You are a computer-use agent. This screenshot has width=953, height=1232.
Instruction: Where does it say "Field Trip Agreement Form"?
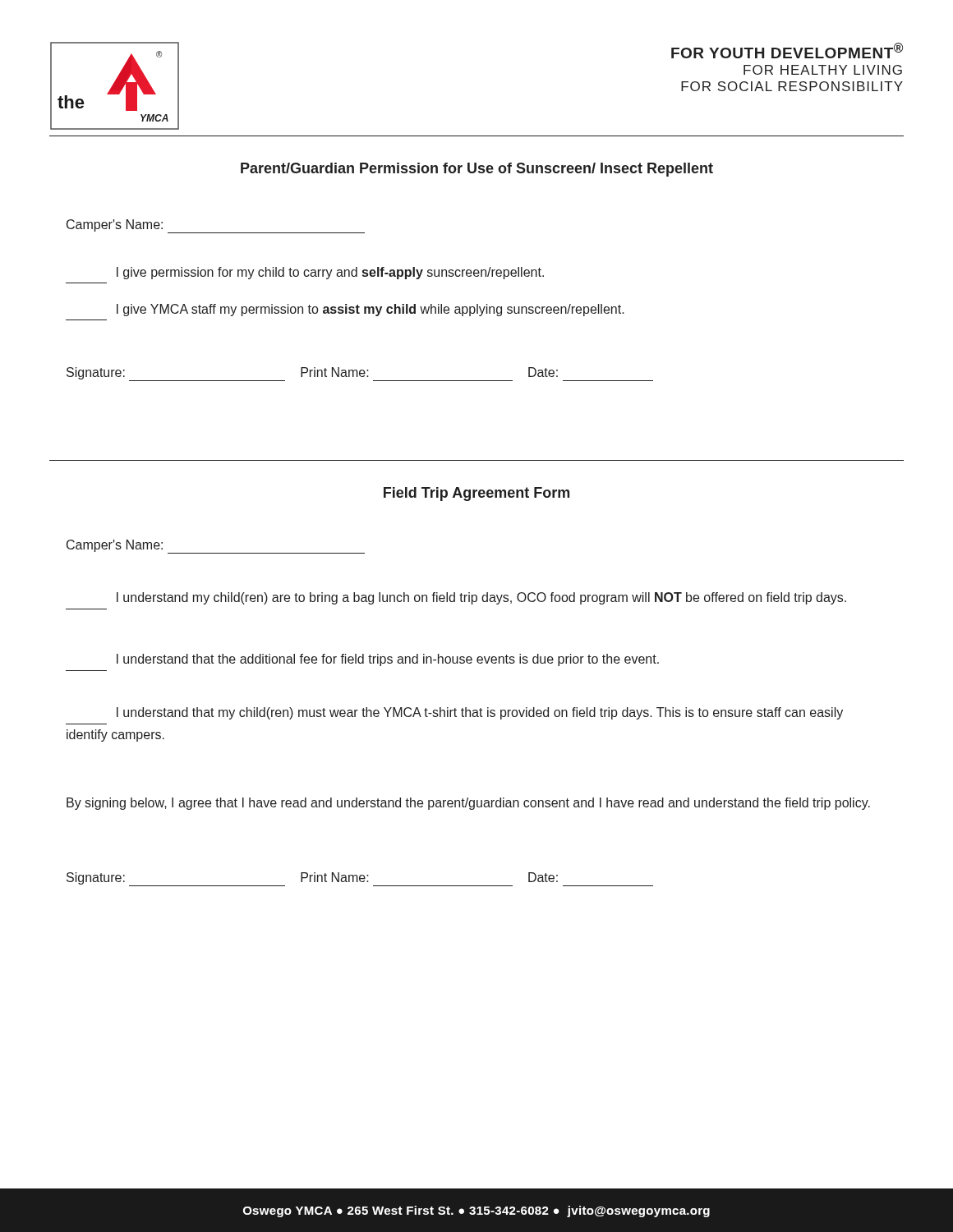476,493
